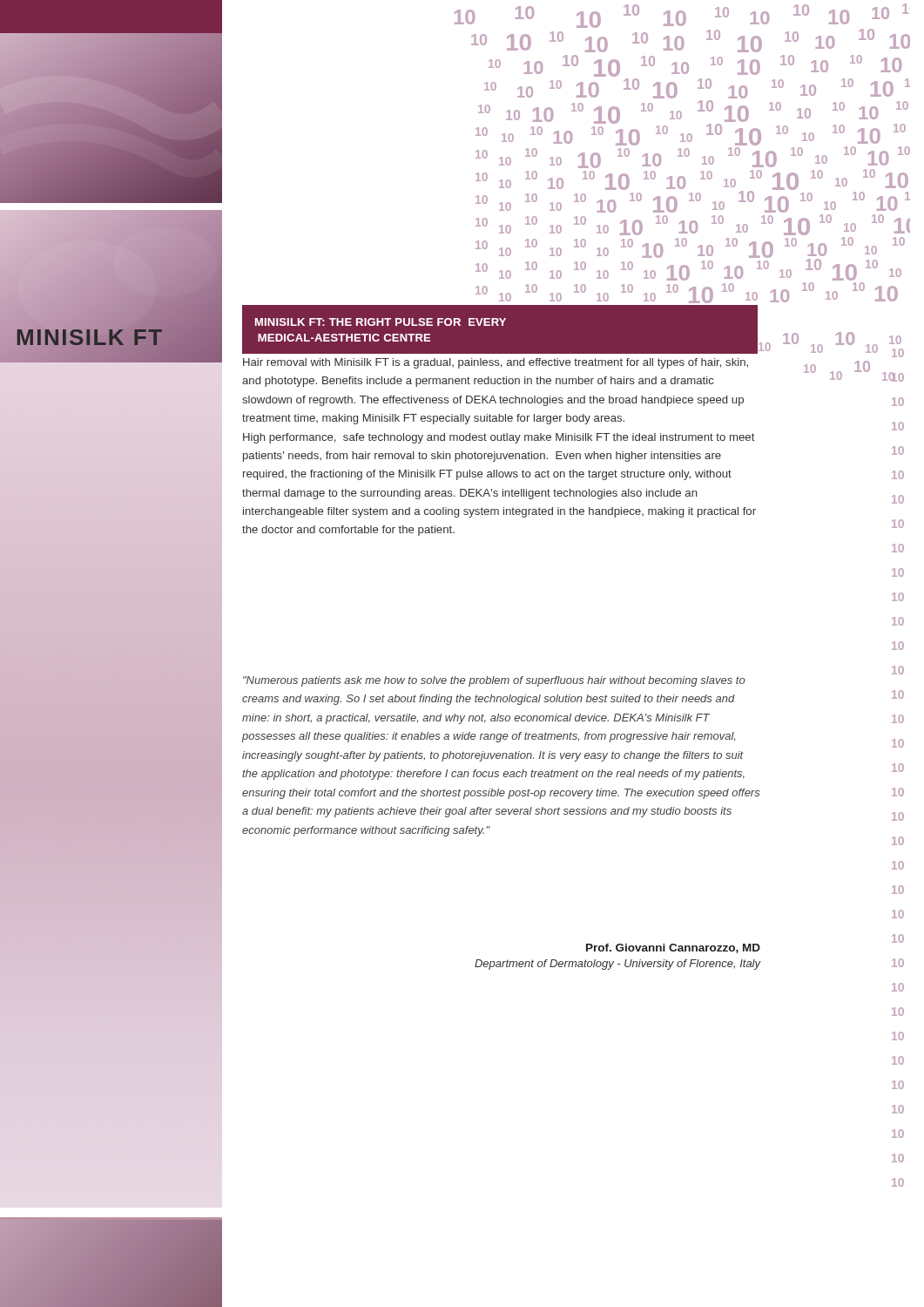Point to the block beginning "Hair removal with Minisilk"
The image size is (924, 1307).
pos(499,446)
